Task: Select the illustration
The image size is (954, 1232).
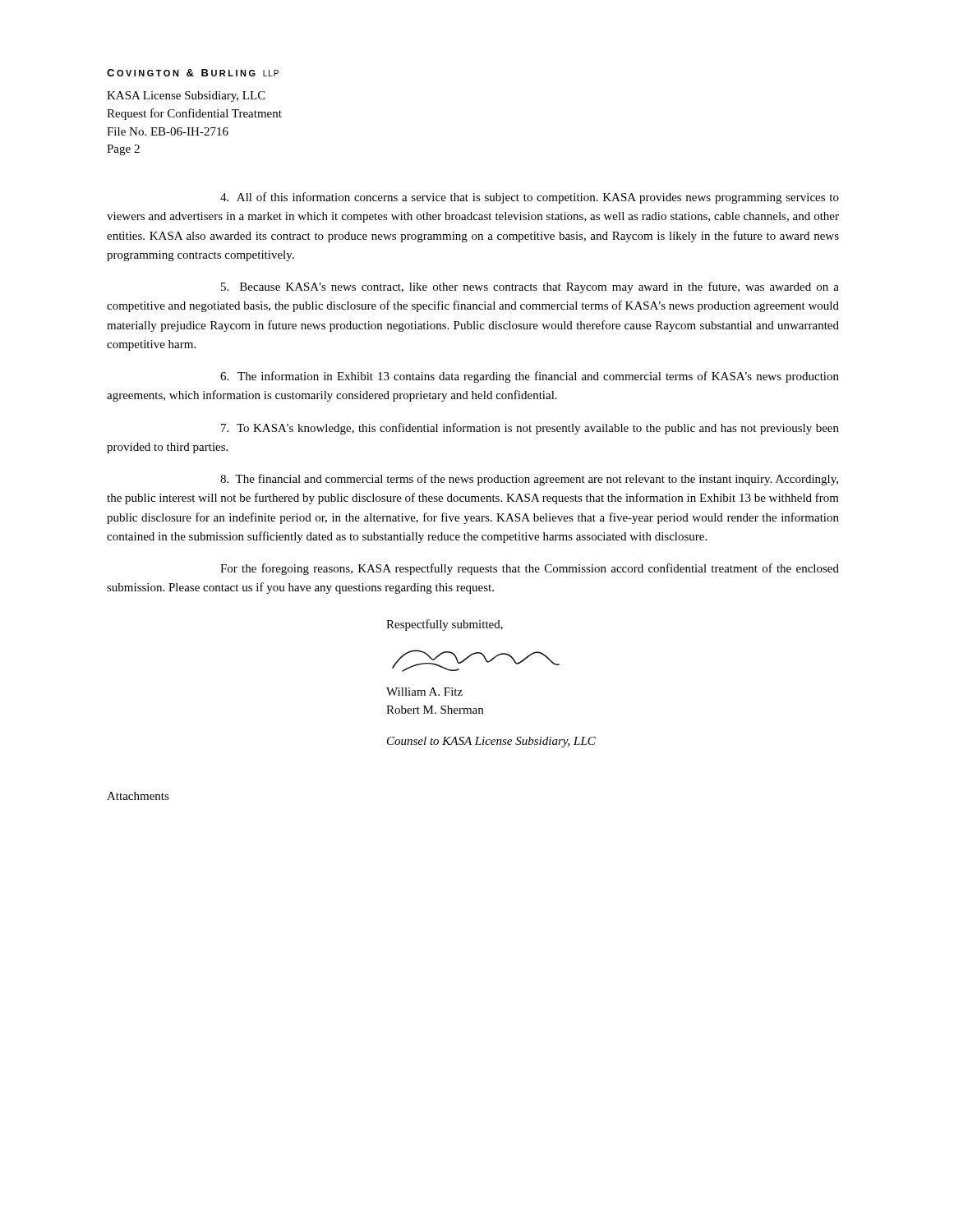Action: coord(613,658)
